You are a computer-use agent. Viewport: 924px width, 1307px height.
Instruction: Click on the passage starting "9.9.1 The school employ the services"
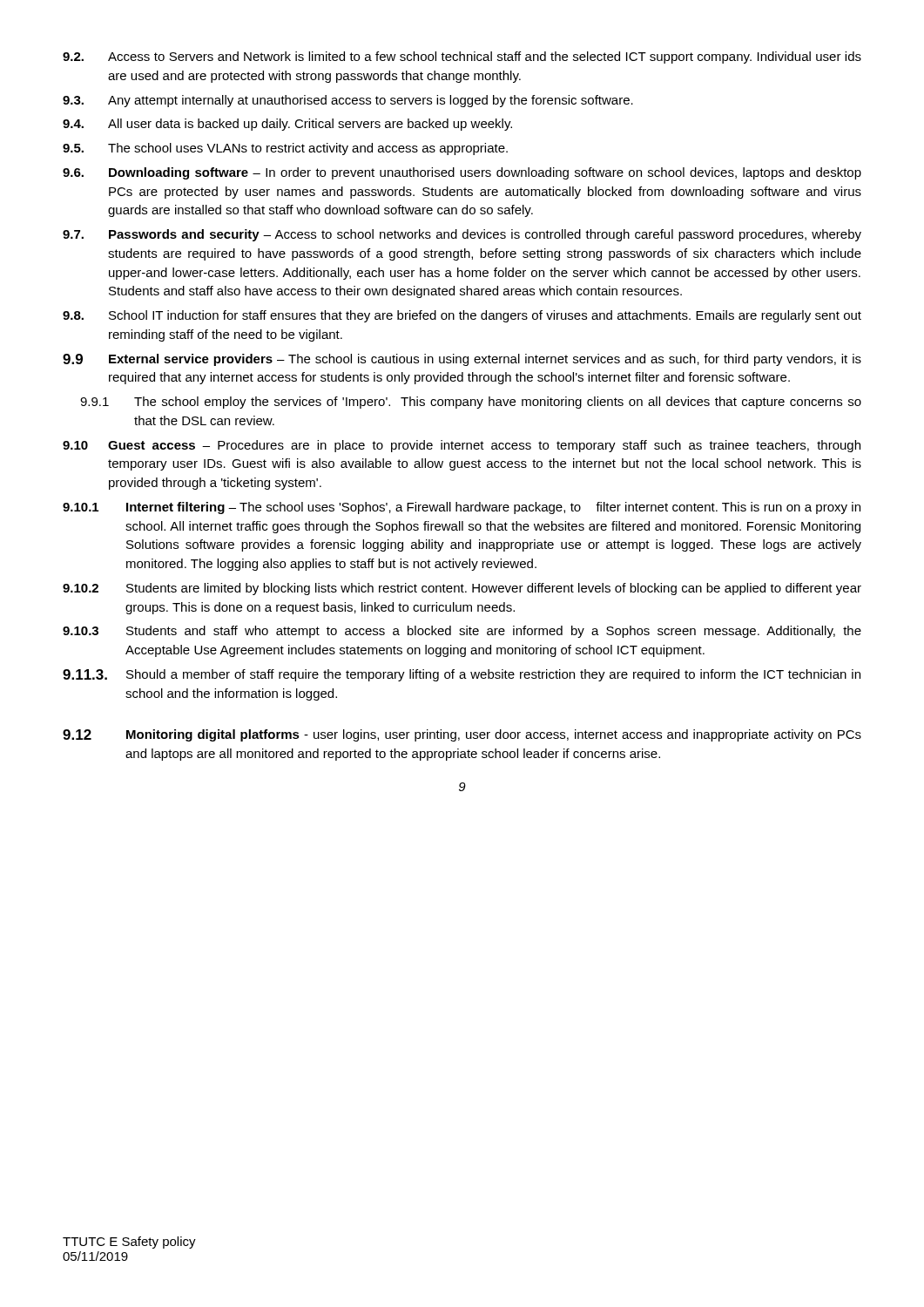click(x=471, y=411)
